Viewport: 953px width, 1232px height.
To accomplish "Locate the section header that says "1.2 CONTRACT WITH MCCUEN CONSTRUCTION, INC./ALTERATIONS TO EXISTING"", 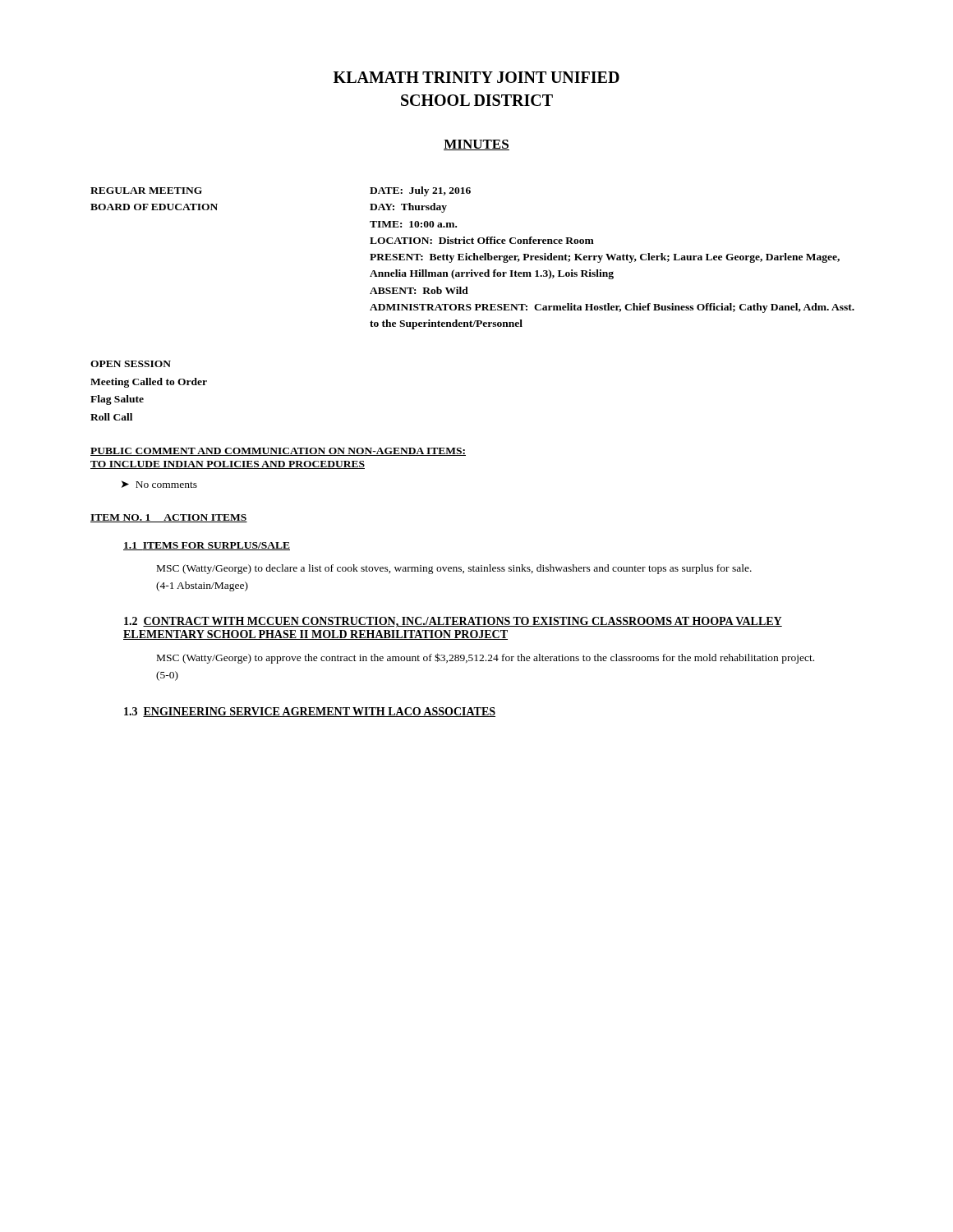I will (x=453, y=628).
